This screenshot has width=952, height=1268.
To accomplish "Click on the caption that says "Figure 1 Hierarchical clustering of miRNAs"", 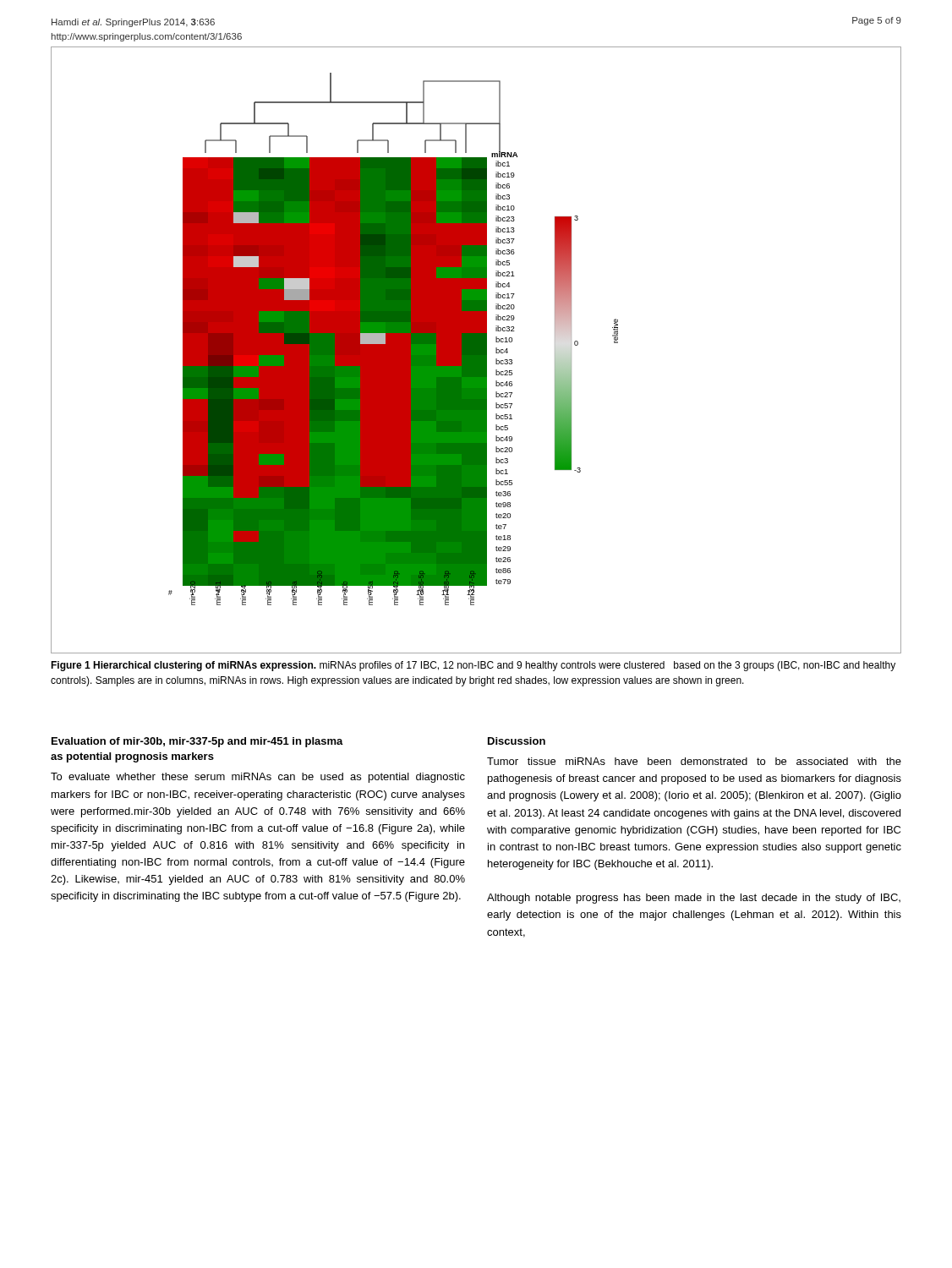I will click(x=473, y=673).
